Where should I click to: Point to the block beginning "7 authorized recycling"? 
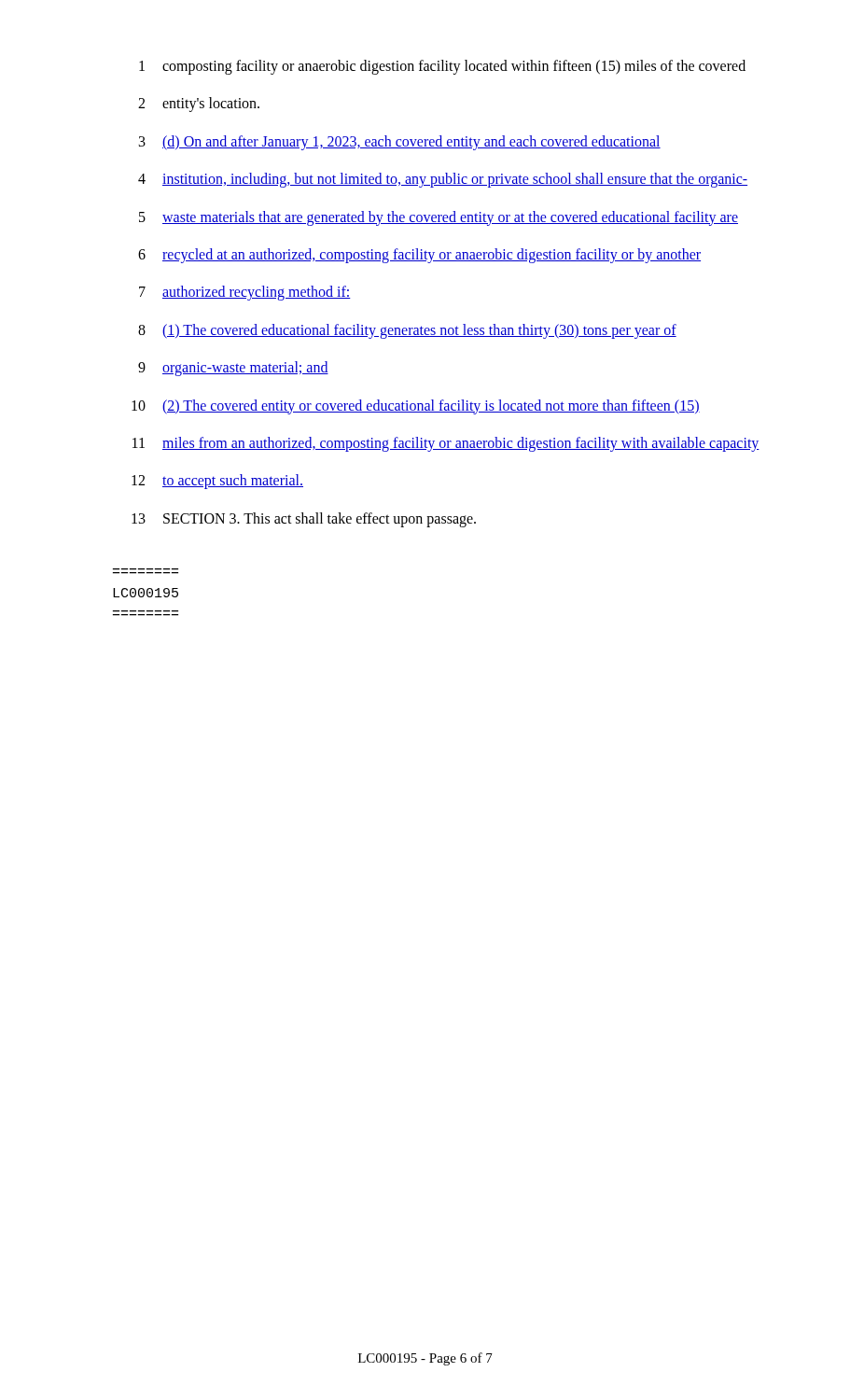[245, 293]
